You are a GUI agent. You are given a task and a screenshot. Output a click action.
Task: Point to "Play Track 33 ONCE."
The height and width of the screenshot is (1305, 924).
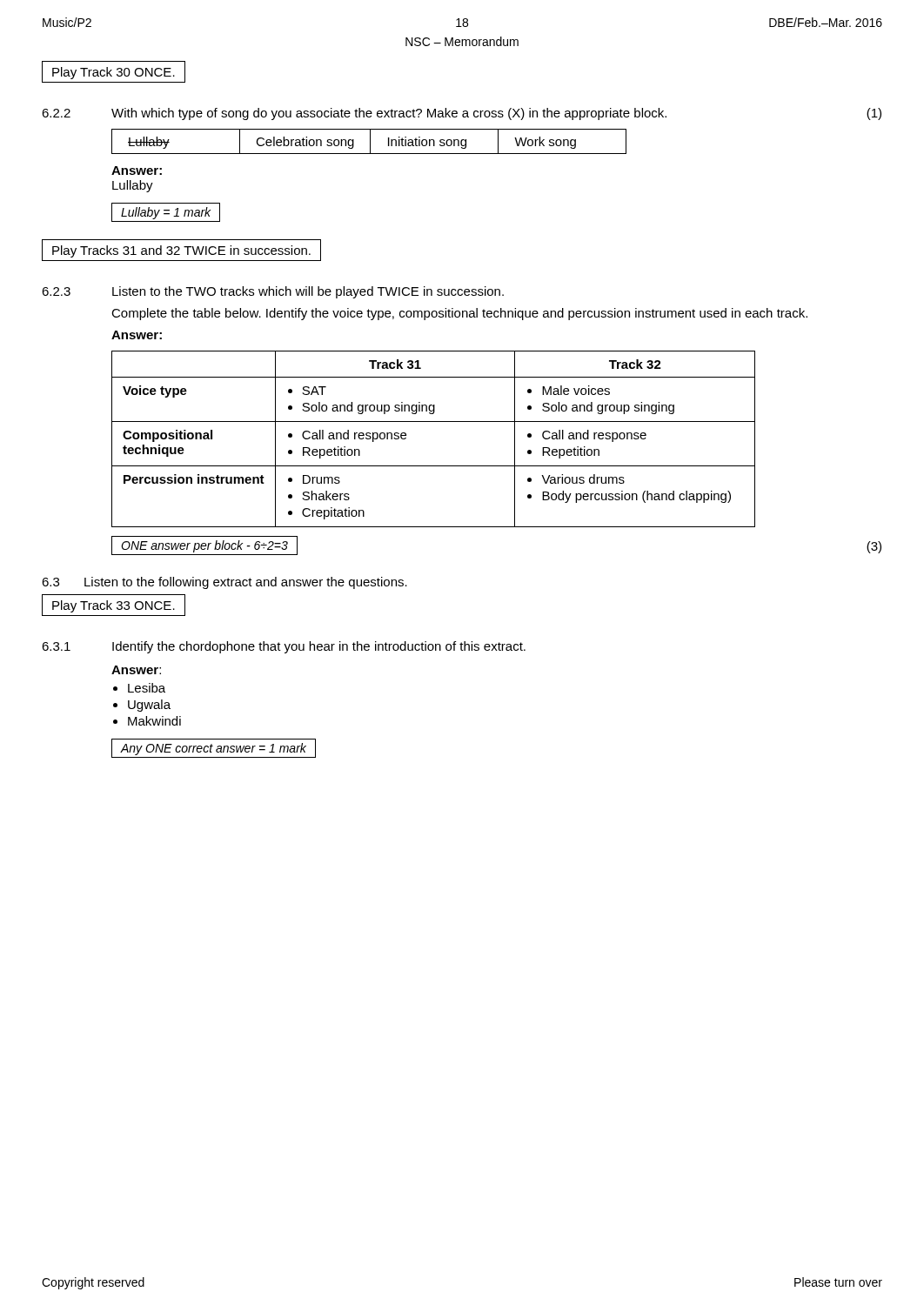pos(113,605)
